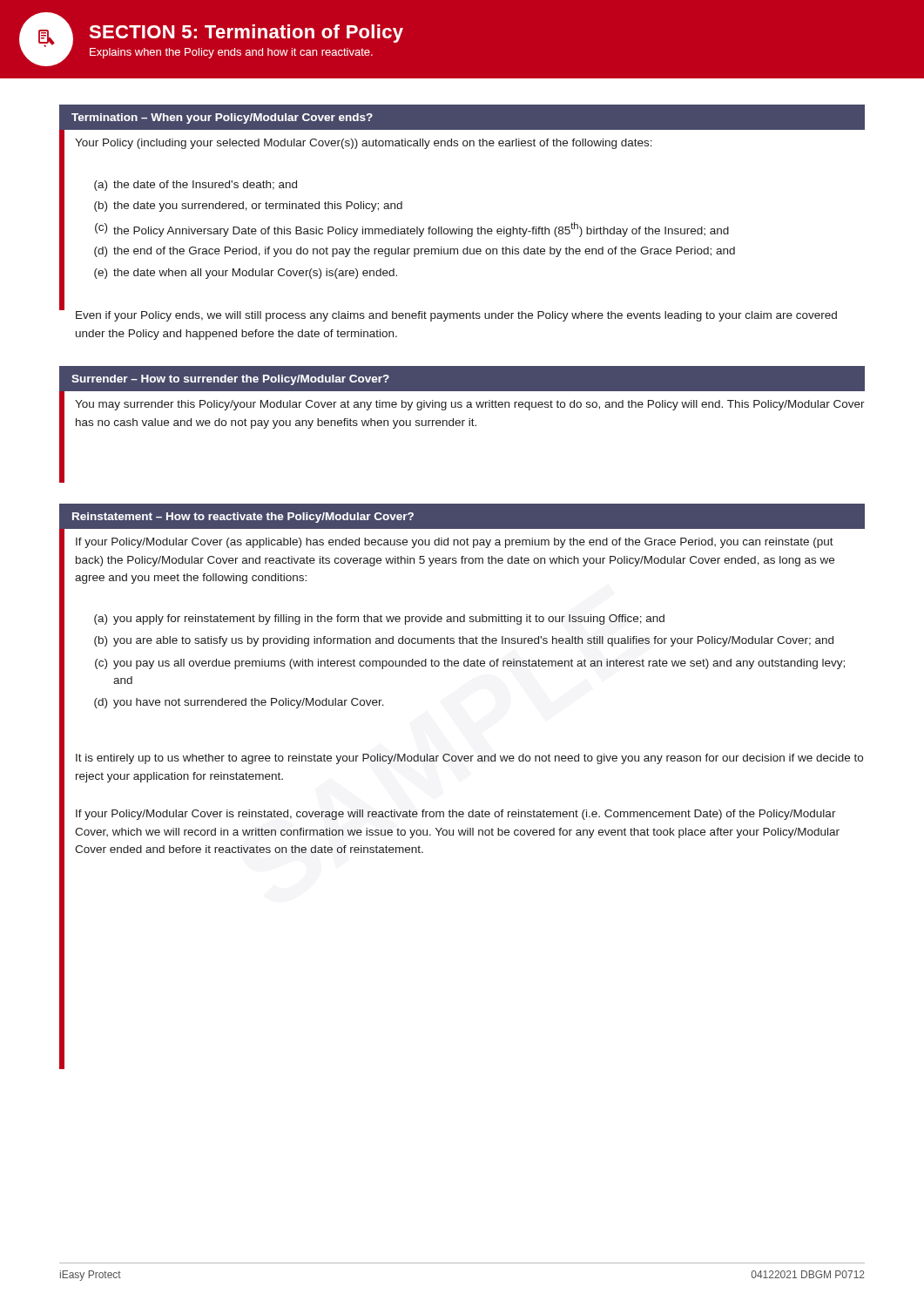Select the list item with the text "(d) the end of the Grace Period, if"
Viewport: 924px width, 1307px height.
(470, 251)
